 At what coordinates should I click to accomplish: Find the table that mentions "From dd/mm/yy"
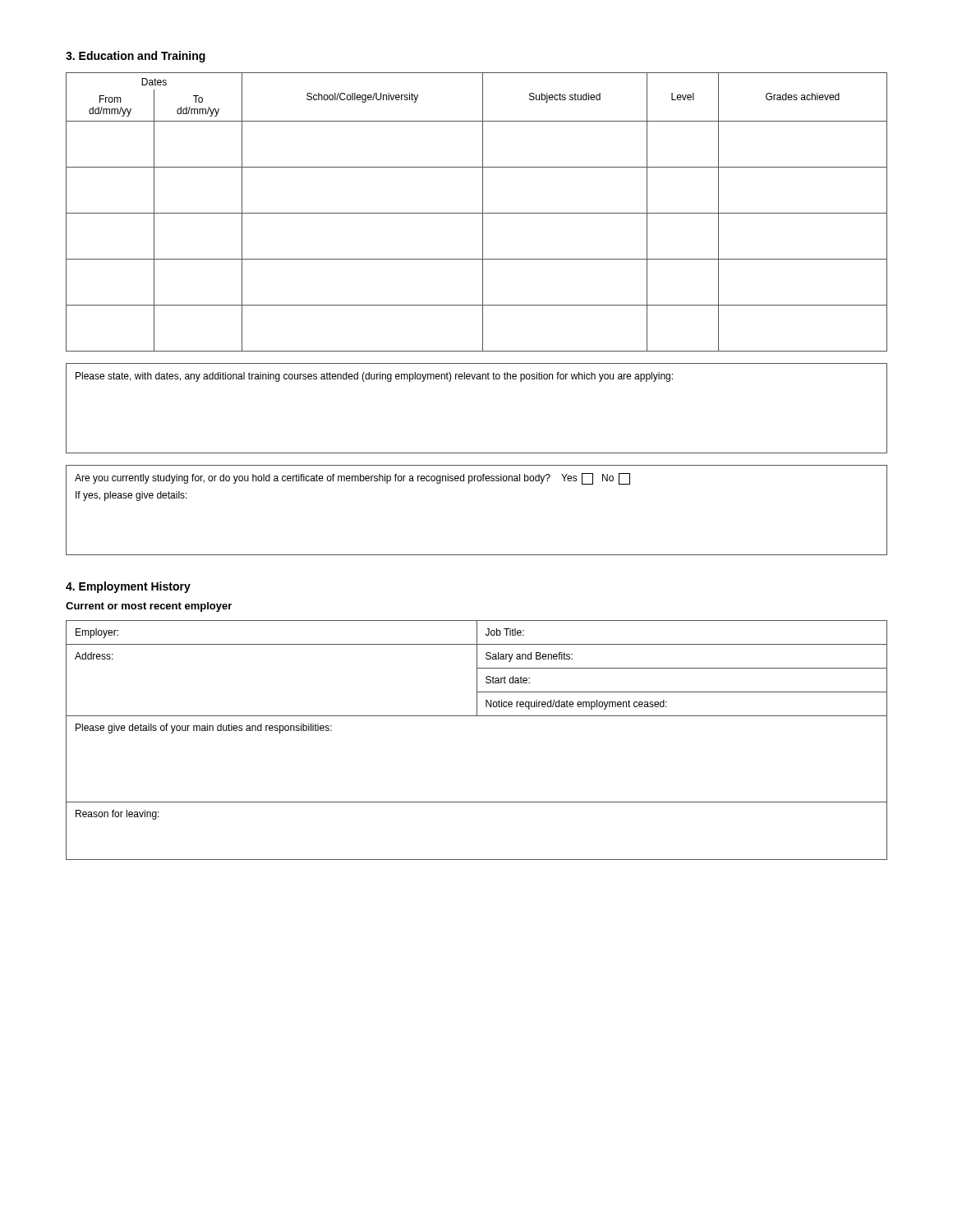coord(476,212)
